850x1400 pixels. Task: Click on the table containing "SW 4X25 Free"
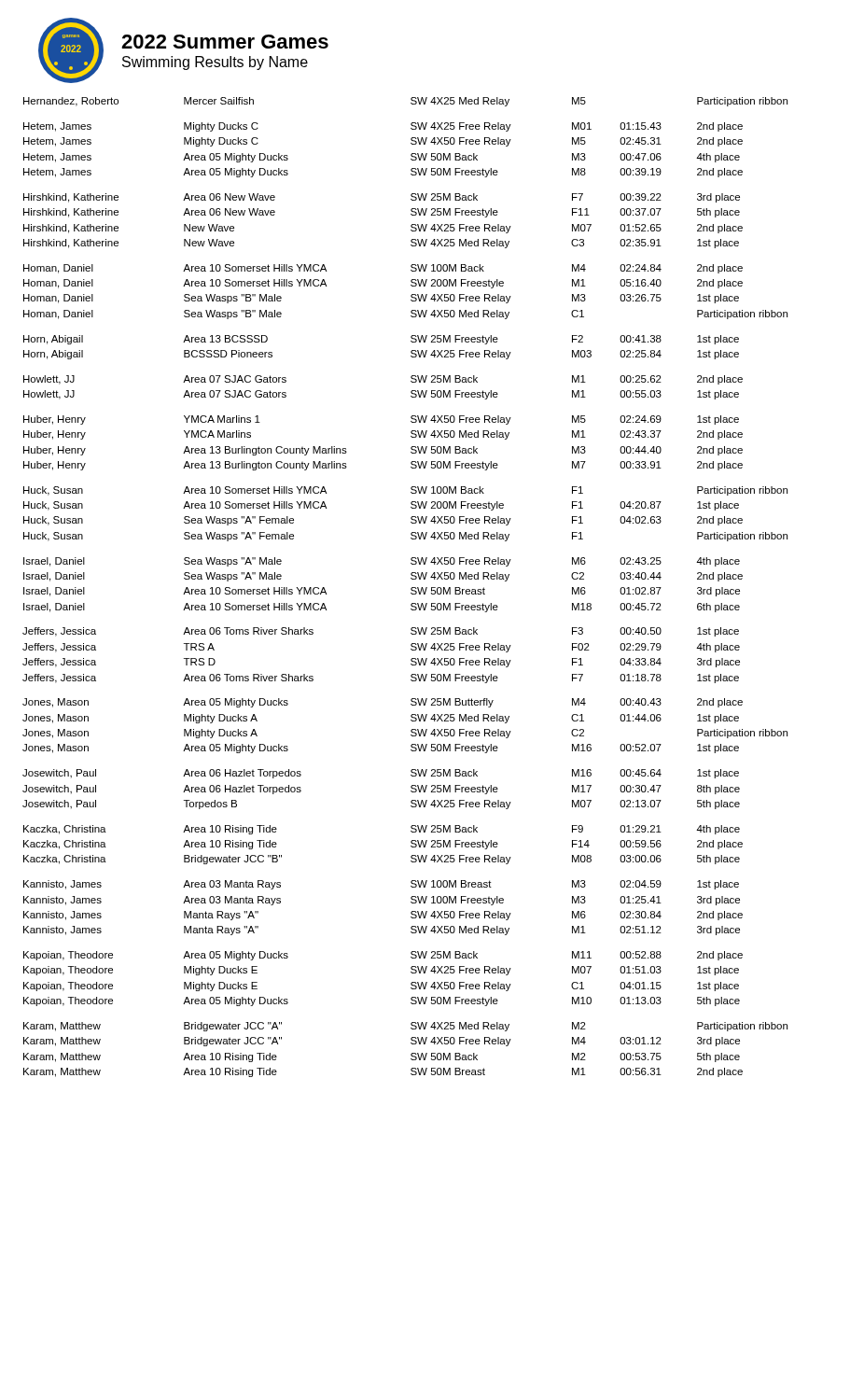click(x=425, y=586)
